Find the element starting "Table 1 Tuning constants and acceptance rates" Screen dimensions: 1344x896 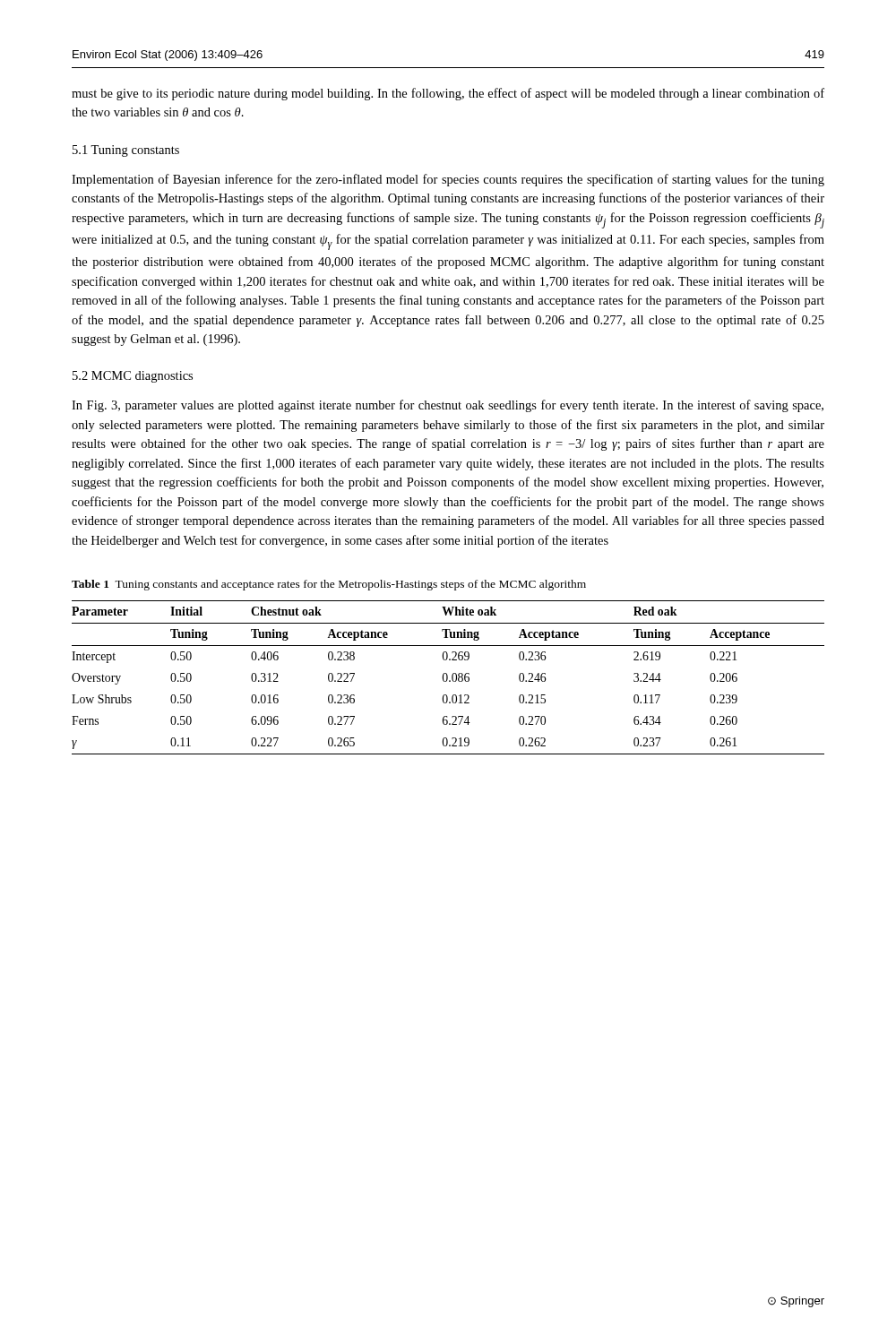329,584
